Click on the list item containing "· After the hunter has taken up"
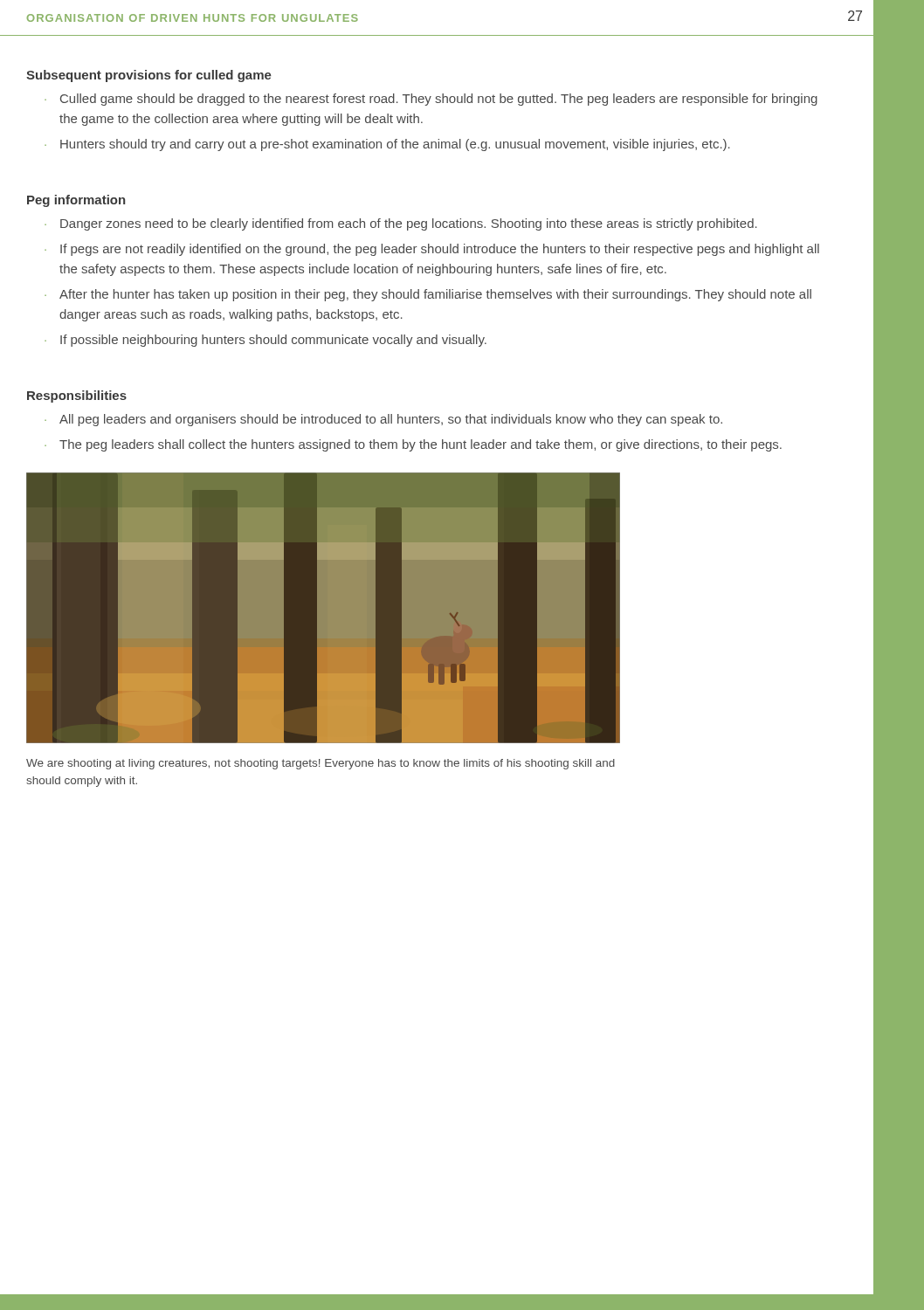Screen dimensions: 1310x924 tap(428, 304)
